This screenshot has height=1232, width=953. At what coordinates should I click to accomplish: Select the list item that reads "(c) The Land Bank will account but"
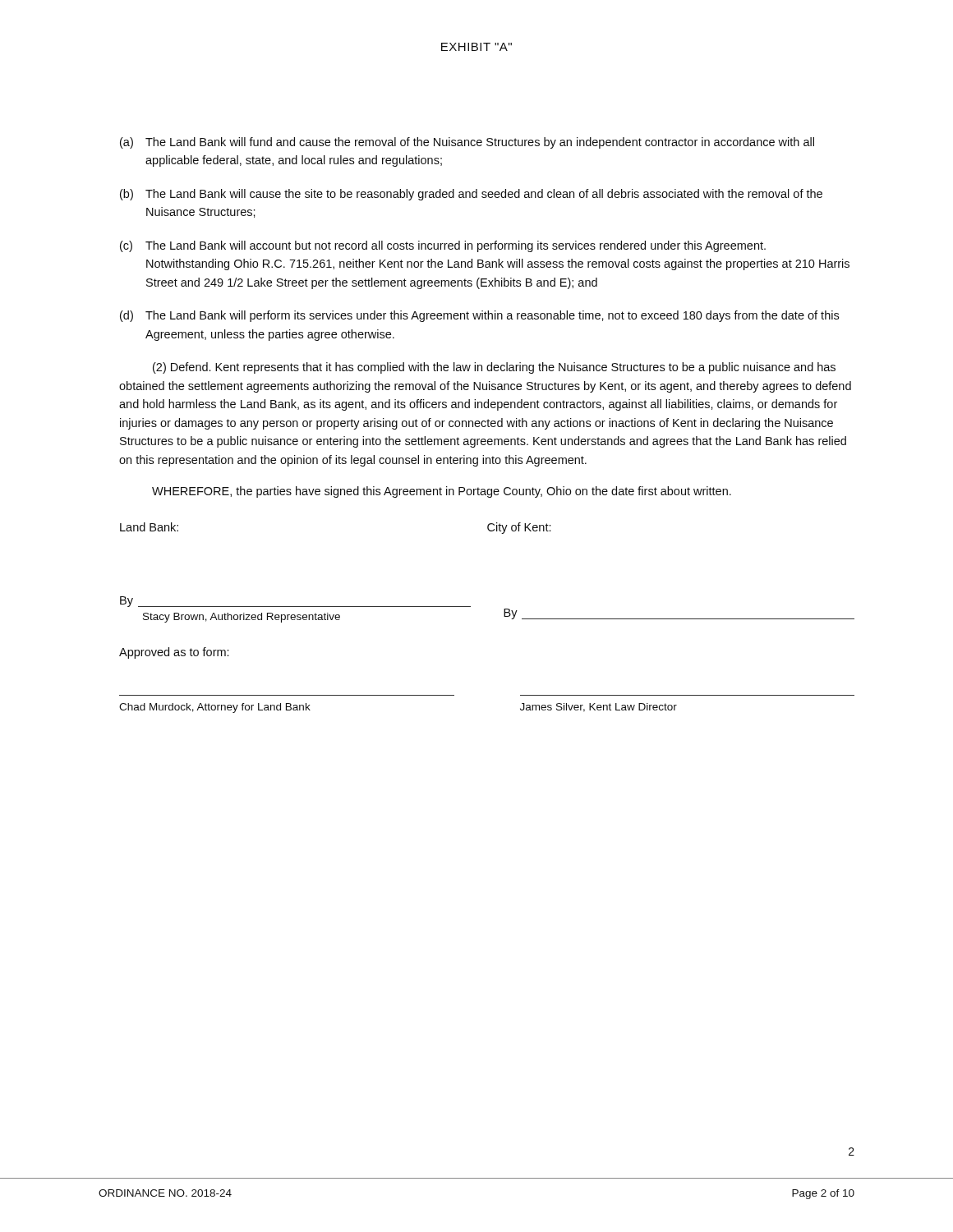click(487, 264)
